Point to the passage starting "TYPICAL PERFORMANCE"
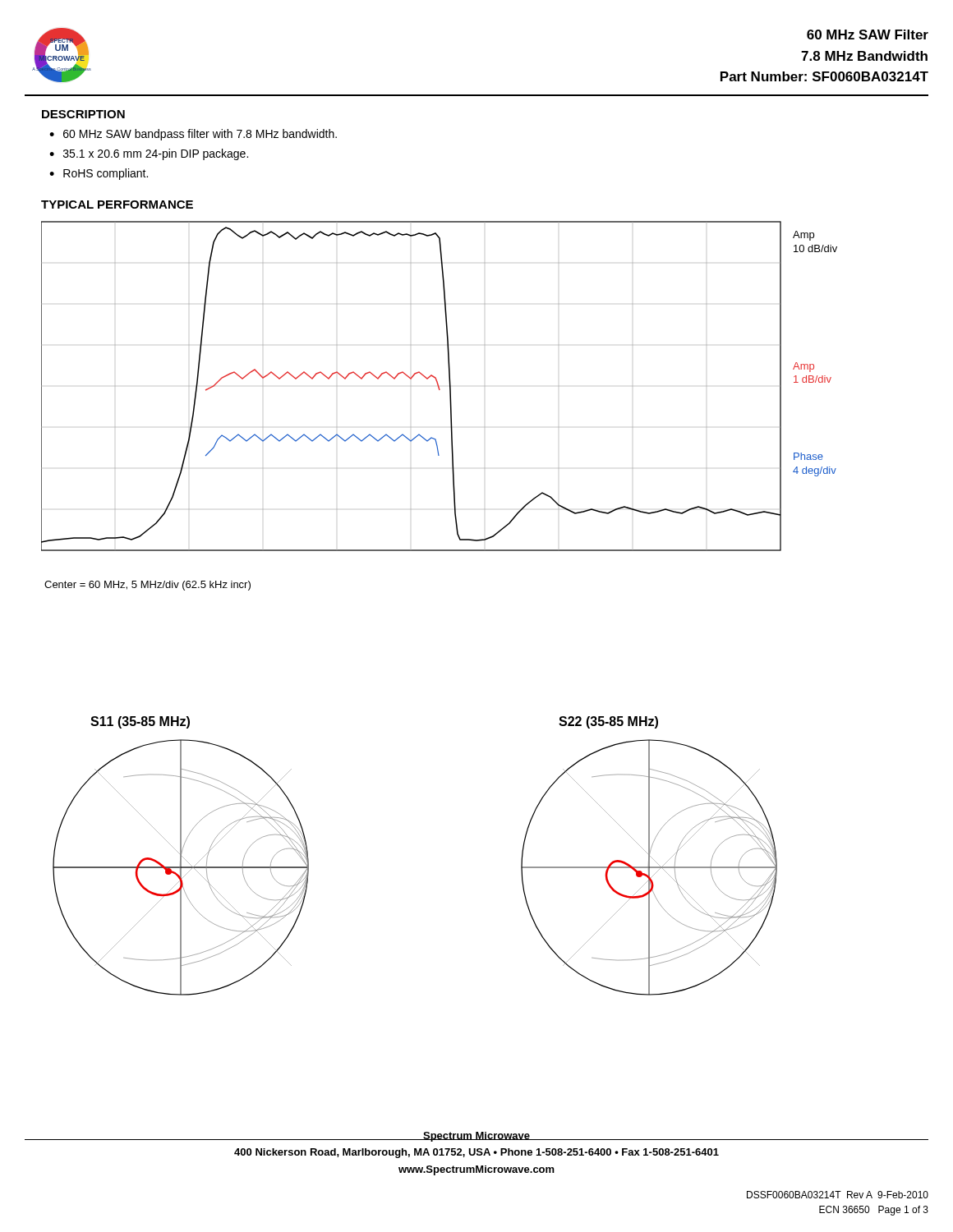This screenshot has height=1232, width=953. click(117, 204)
